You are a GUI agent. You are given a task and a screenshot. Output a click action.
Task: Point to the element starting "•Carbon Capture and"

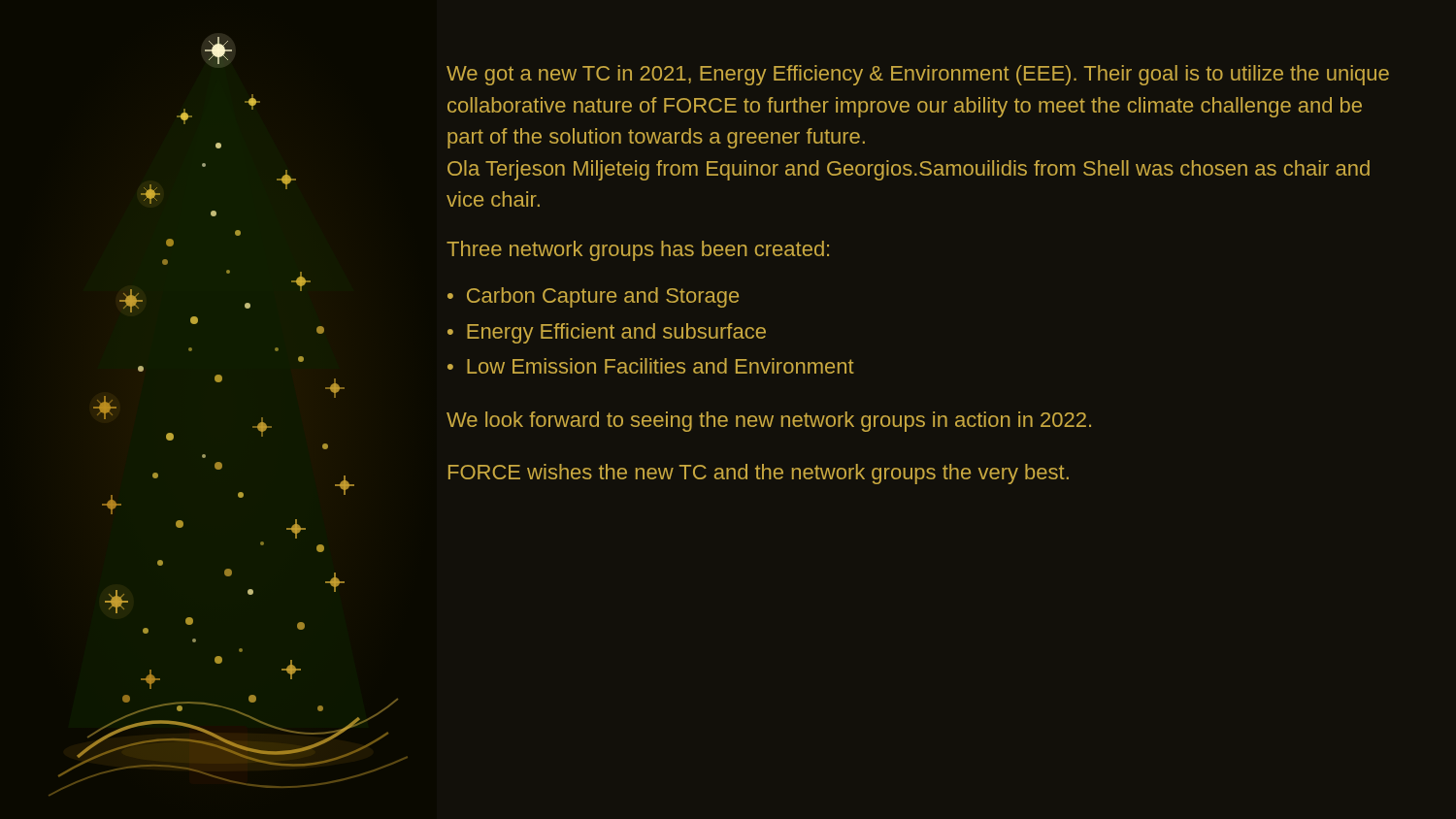pos(593,297)
